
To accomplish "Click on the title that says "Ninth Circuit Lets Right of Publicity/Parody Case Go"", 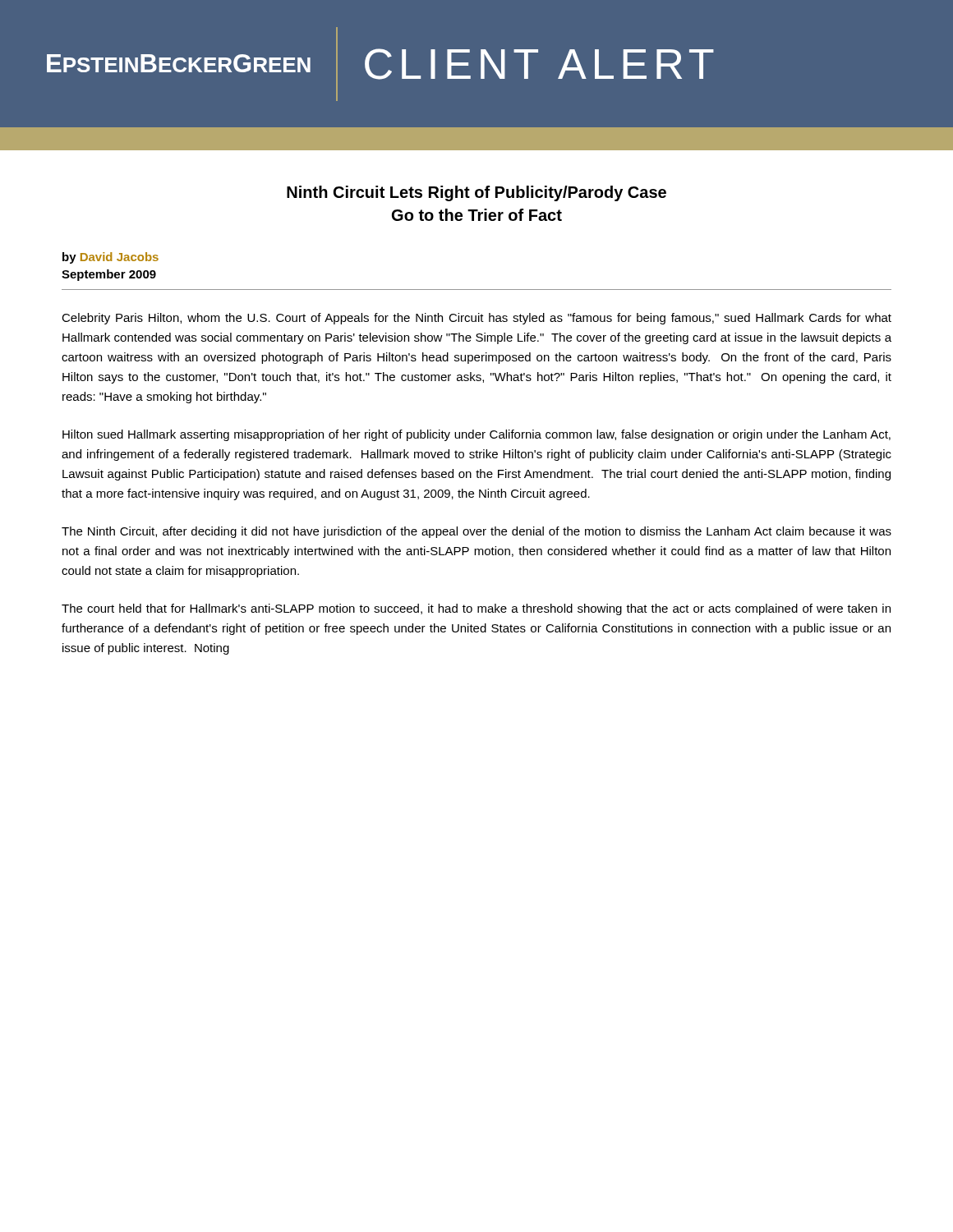I will tap(476, 204).
